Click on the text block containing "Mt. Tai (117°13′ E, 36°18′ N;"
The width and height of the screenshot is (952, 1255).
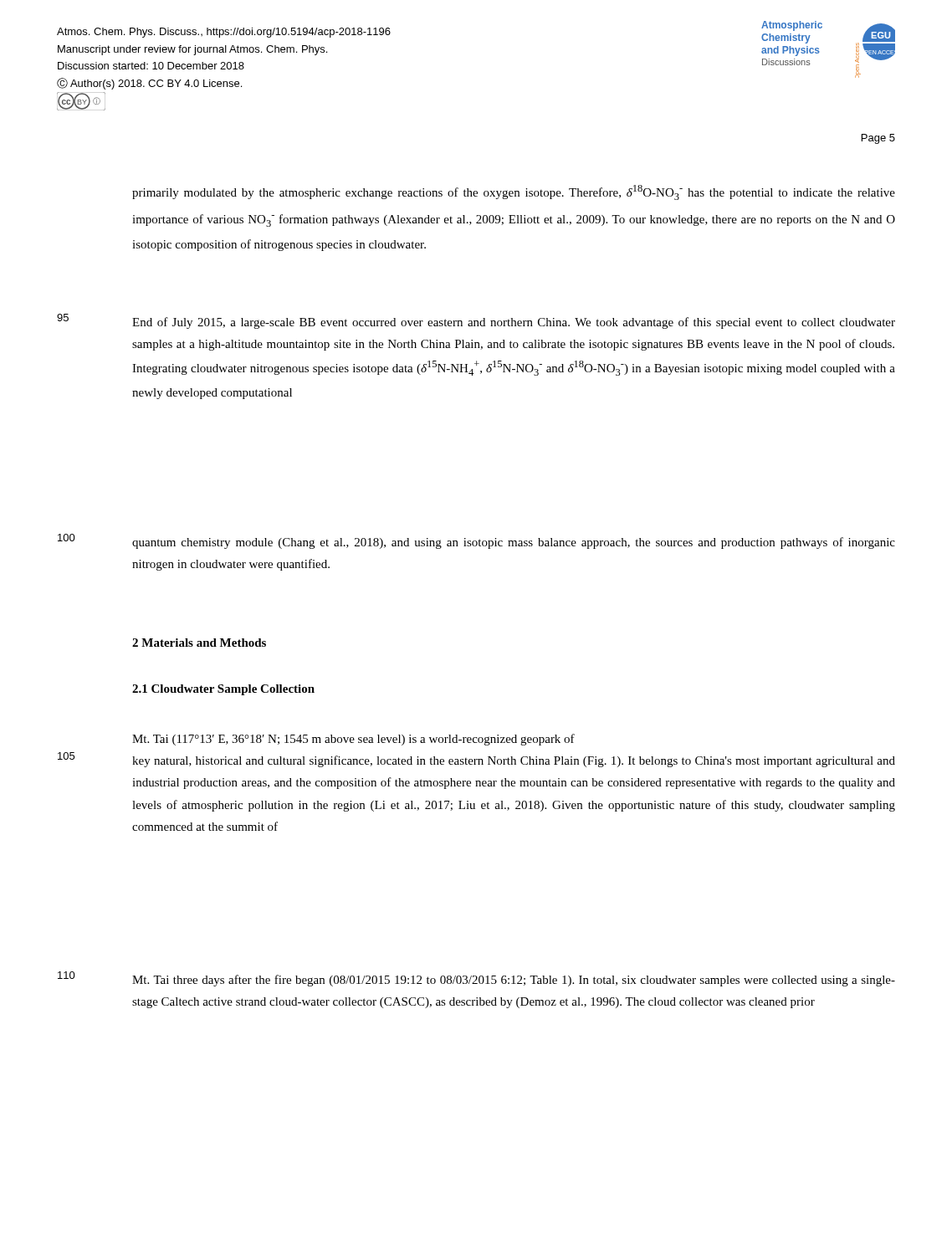pyautogui.click(x=353, y=739)
